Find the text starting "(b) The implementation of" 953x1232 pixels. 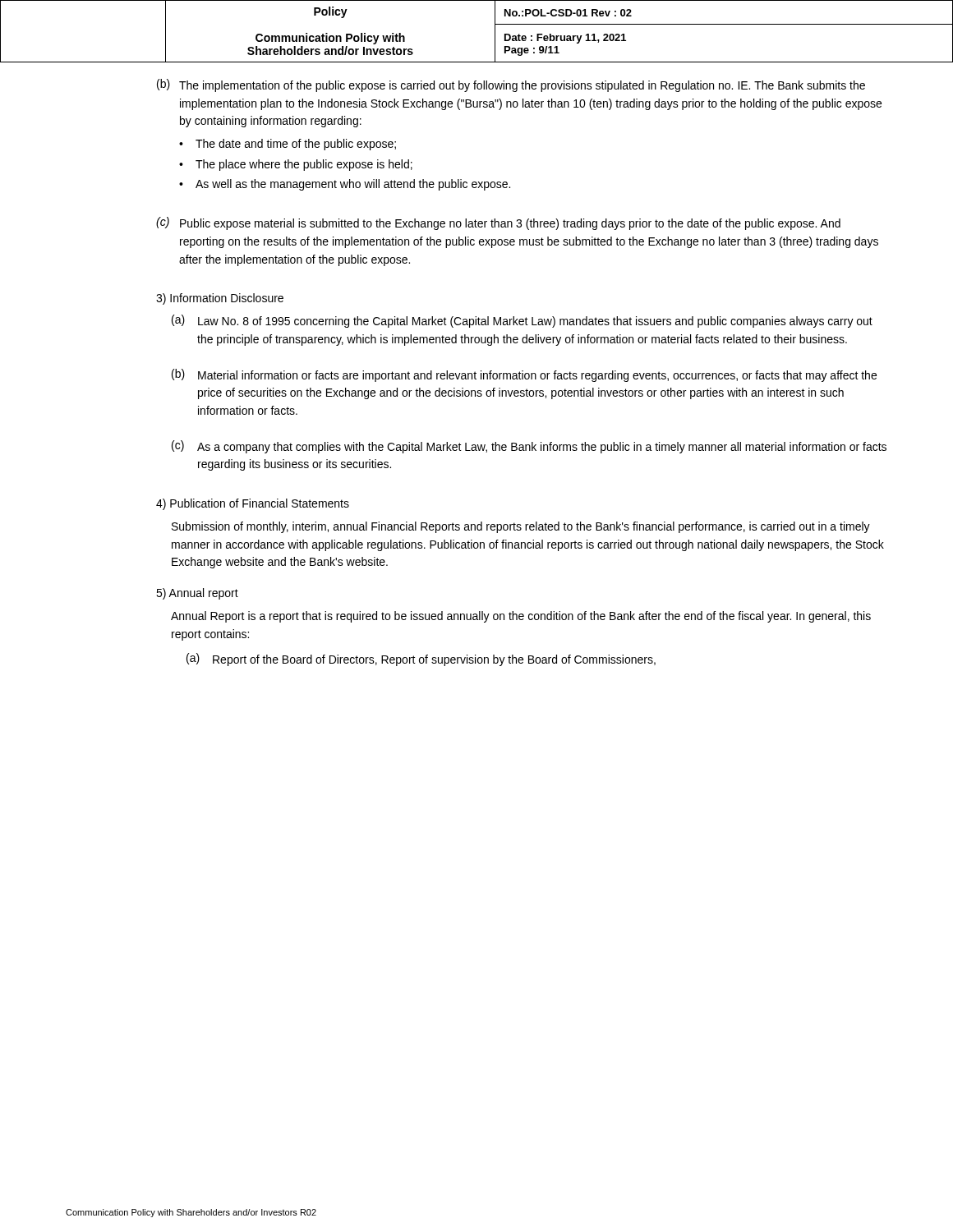(x=511, y=85)
